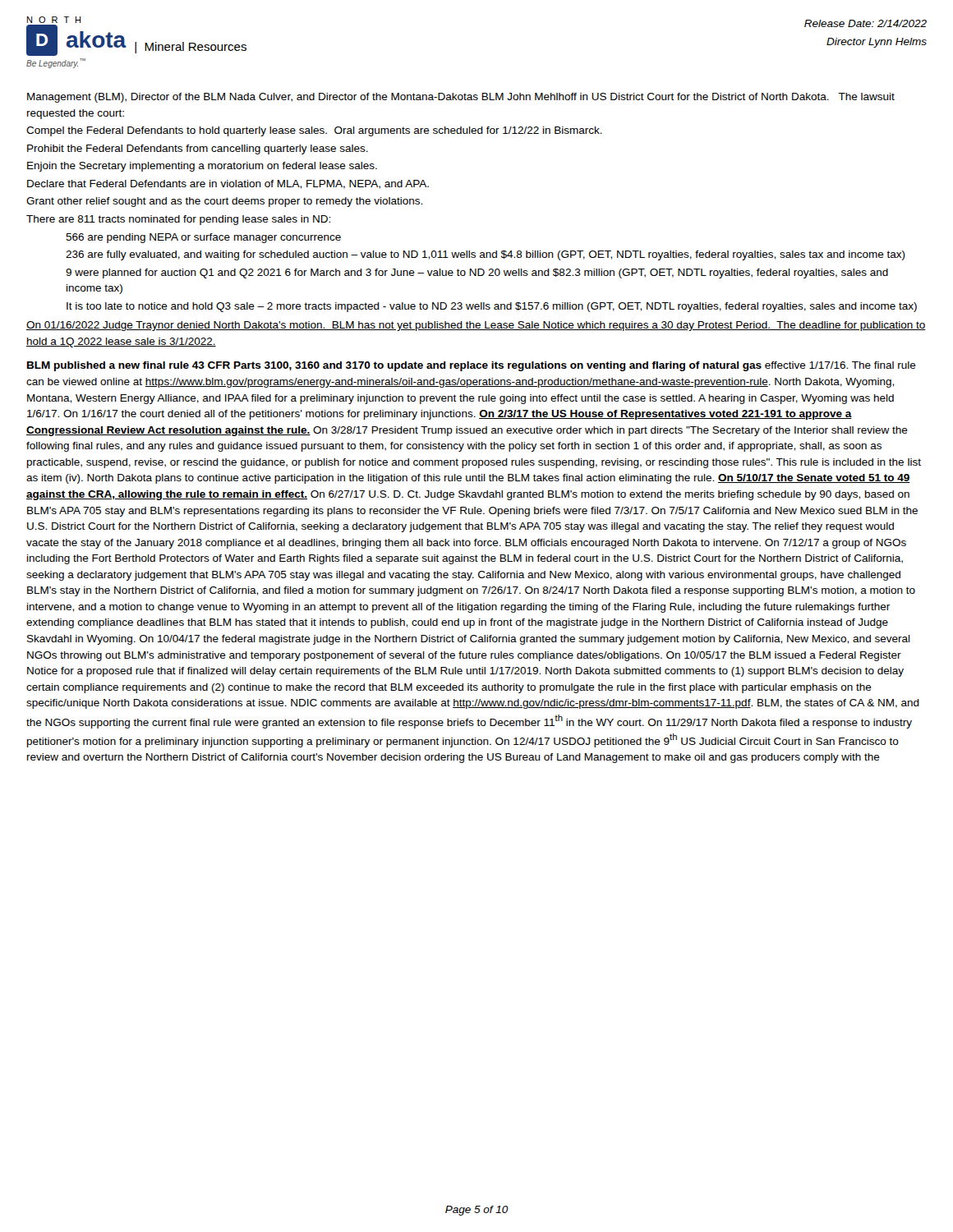Point to the element starting "Compel the Federal Defendants to"
This screenshot has width=953, height=1232.
pos(476,131)
